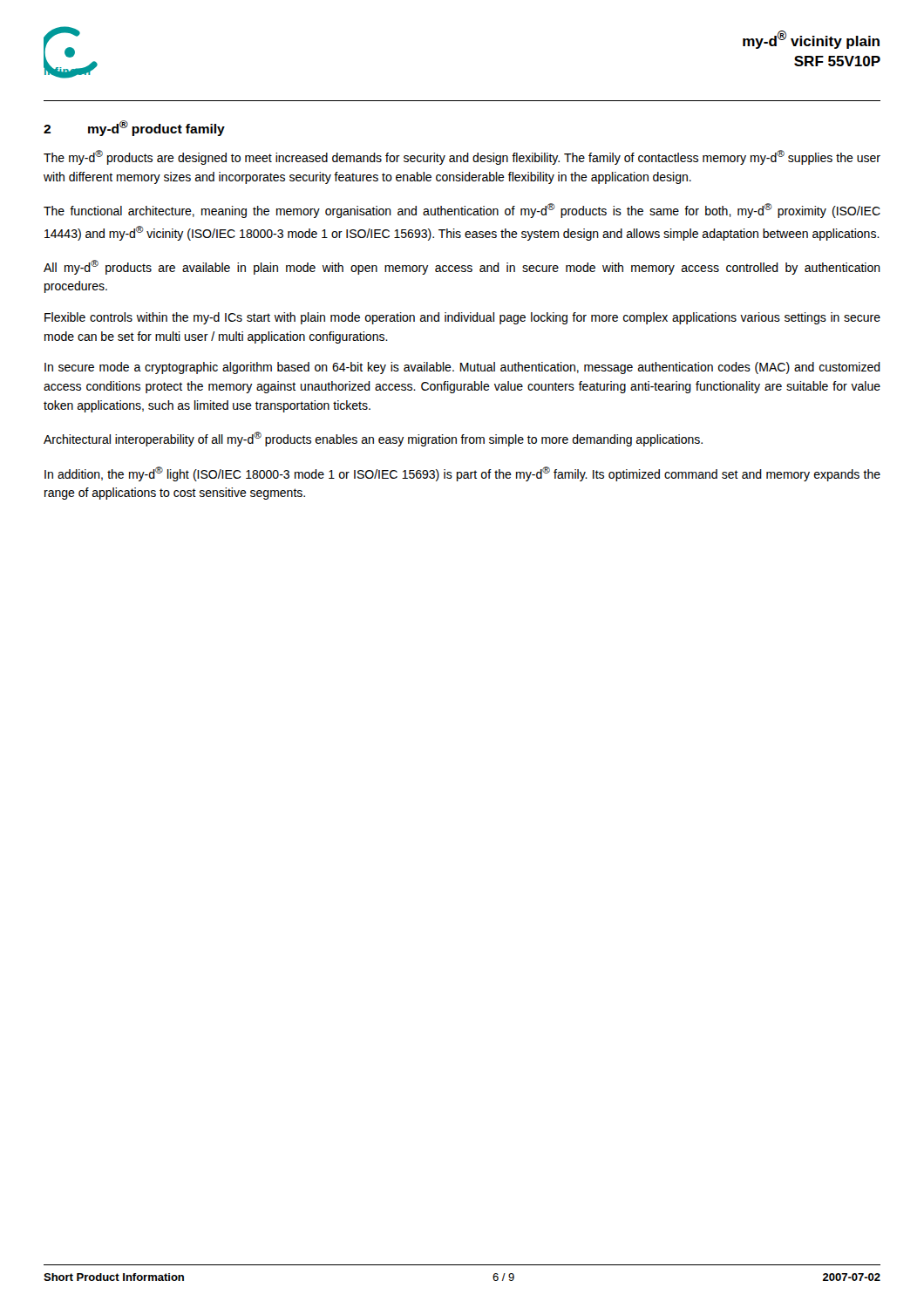Where is the passage that starts "Architectural interoperability of all my-d® products enables"?
The width and height of the screenshot is (924, 1308).
point(374,438)
